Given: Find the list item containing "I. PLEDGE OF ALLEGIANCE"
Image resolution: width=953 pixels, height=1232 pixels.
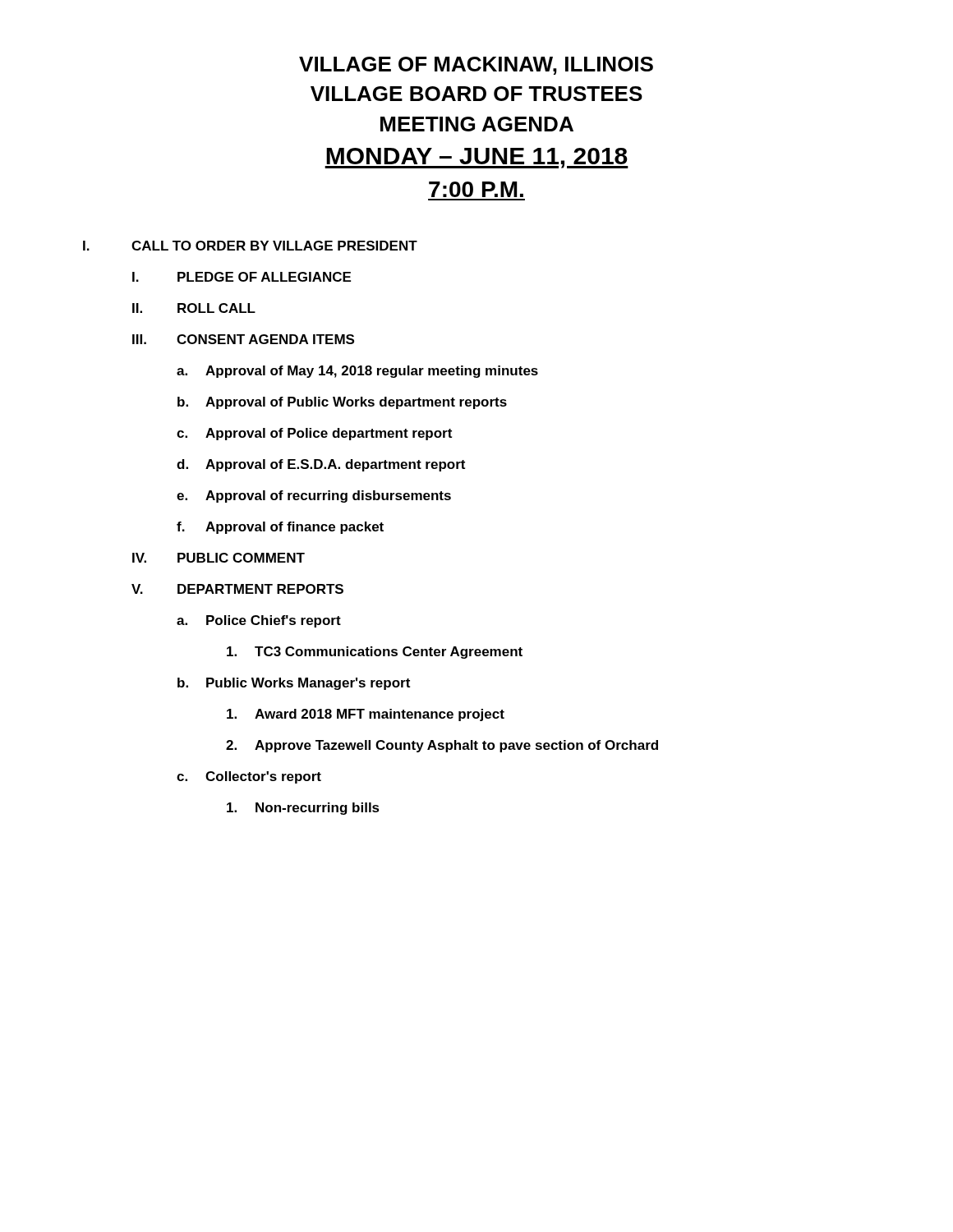Looking at the screenshot, I should pyautogui.click(x=242, y=277).
